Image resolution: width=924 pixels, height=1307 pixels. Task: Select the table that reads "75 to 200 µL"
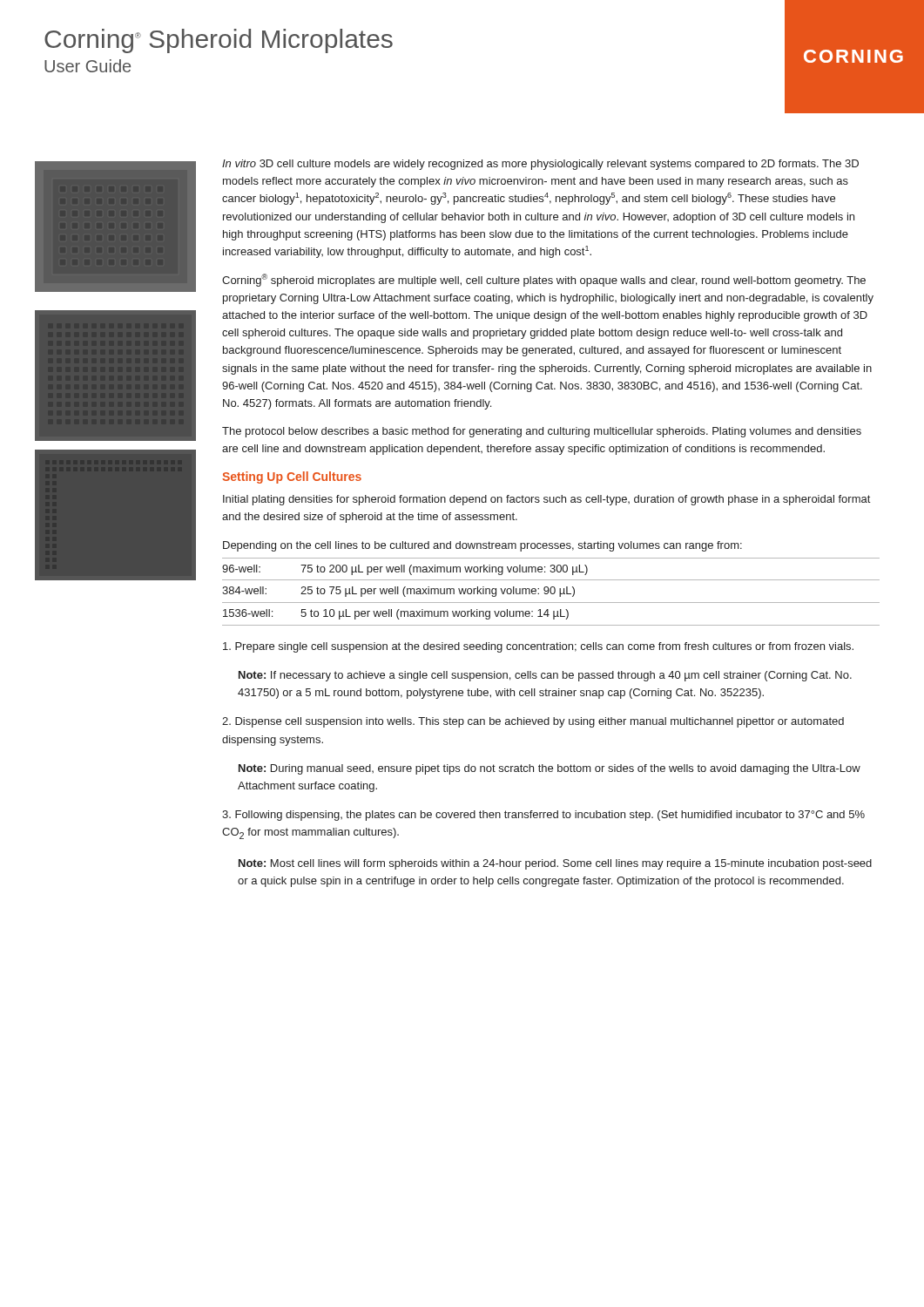[x=551, y=591]
